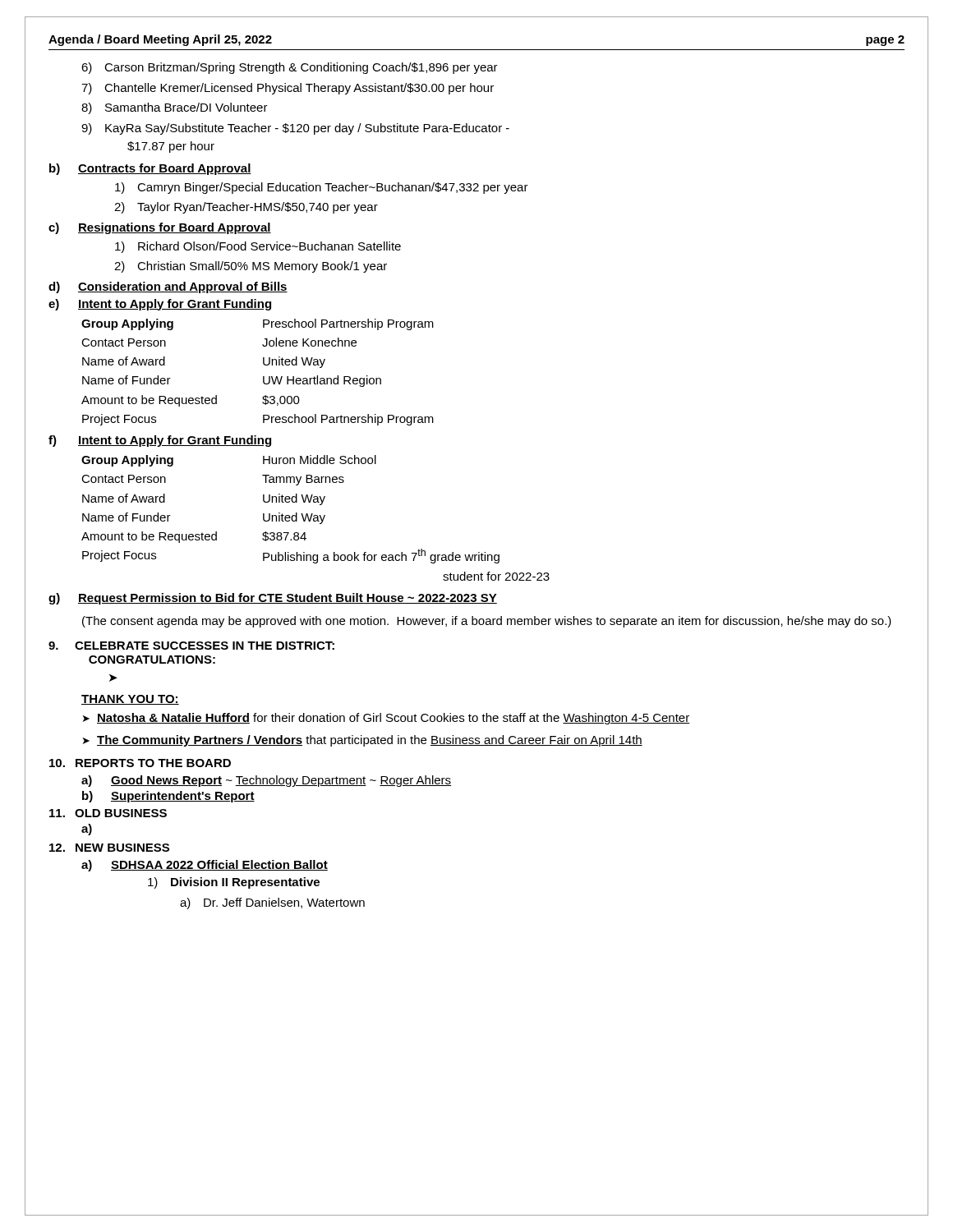Find the text starting "7) Chantelle Kremer/Licensed Physical Therapy Assistant/$30.00 per"
The height and width of the screenshot is (1232, 953).
[x=288, y=88]
